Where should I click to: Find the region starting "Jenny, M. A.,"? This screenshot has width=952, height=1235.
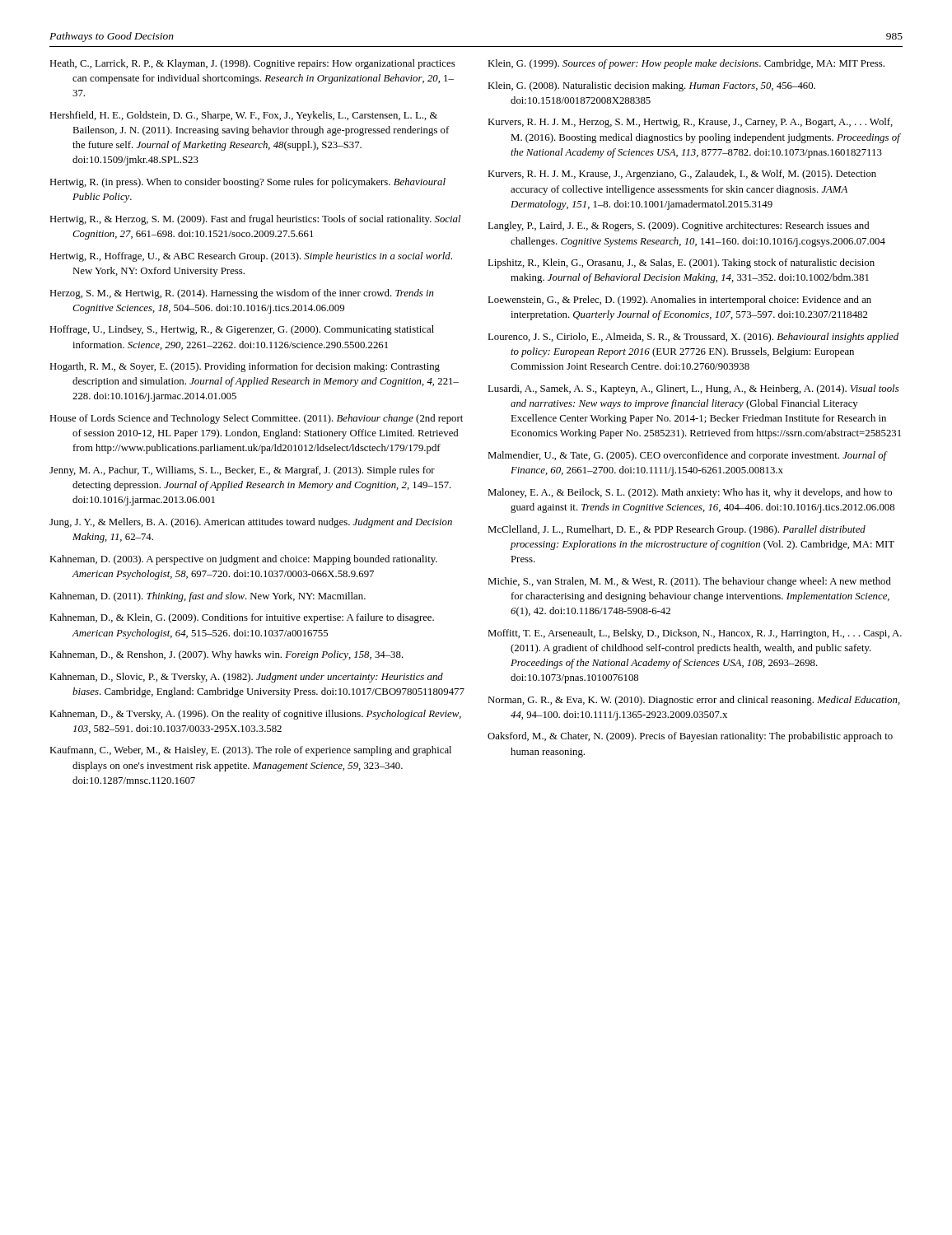coord(250,485)
